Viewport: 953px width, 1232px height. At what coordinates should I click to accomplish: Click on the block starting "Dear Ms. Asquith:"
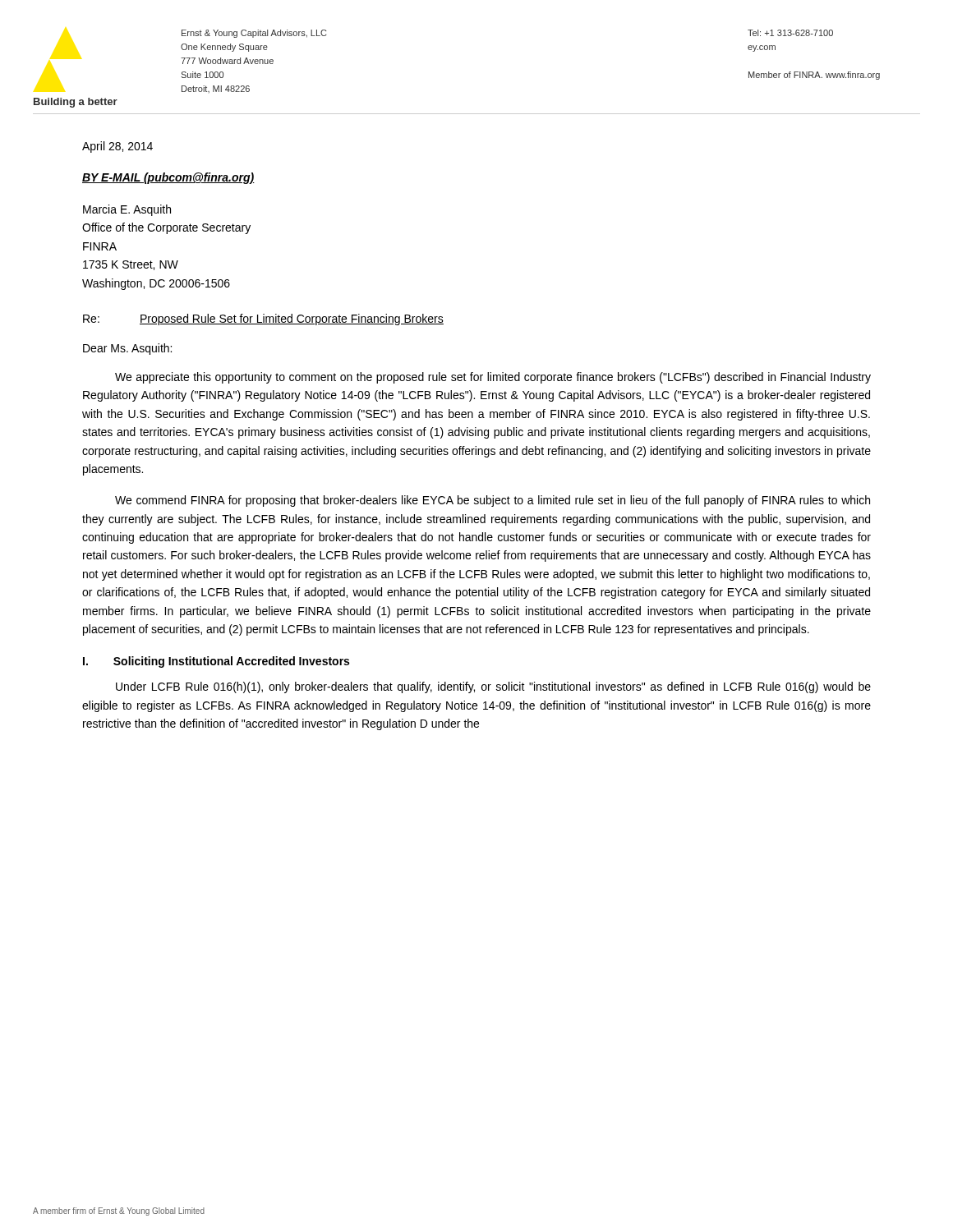coord(128,348)
